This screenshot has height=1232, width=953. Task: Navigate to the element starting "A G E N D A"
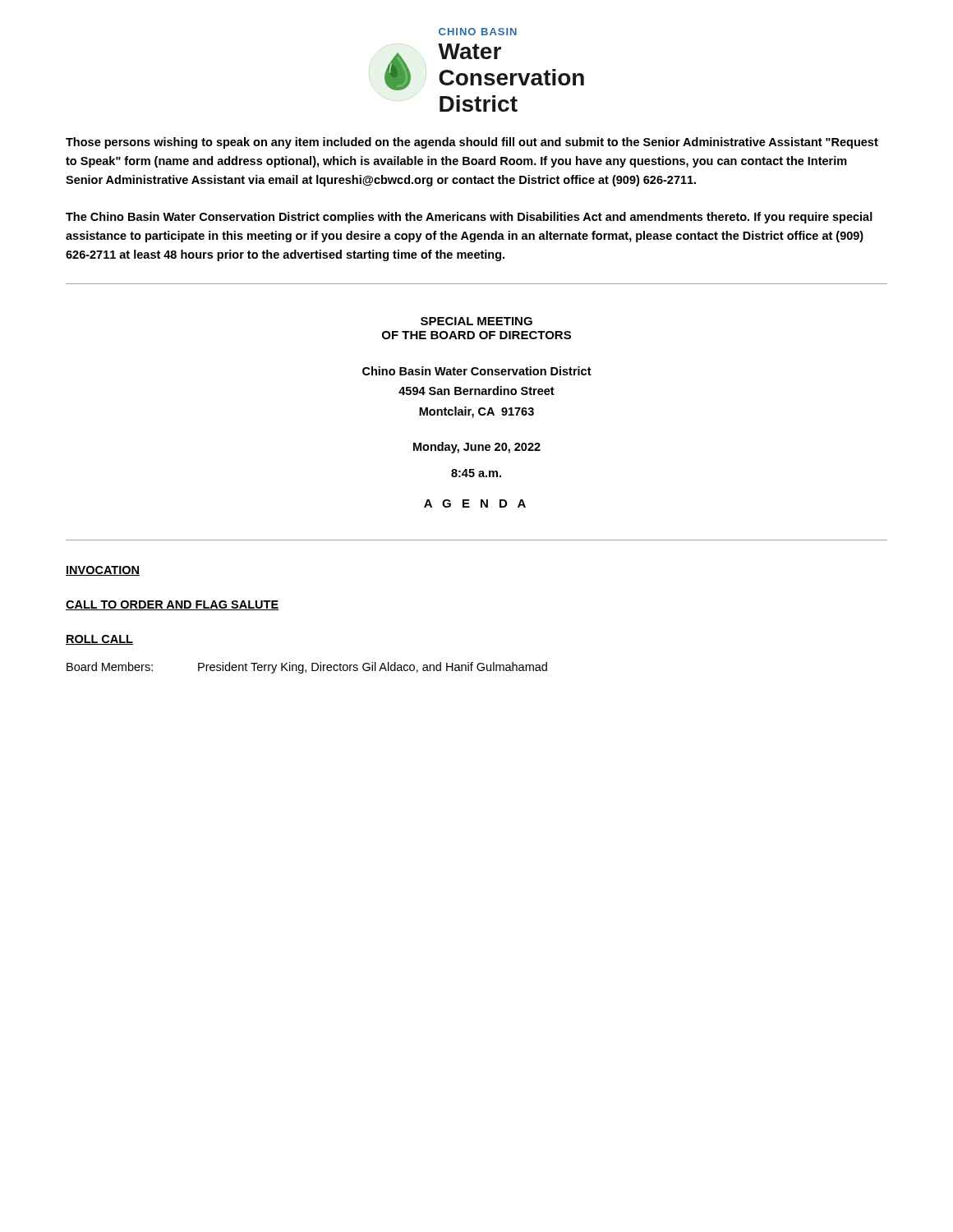[x=476, y=503]
